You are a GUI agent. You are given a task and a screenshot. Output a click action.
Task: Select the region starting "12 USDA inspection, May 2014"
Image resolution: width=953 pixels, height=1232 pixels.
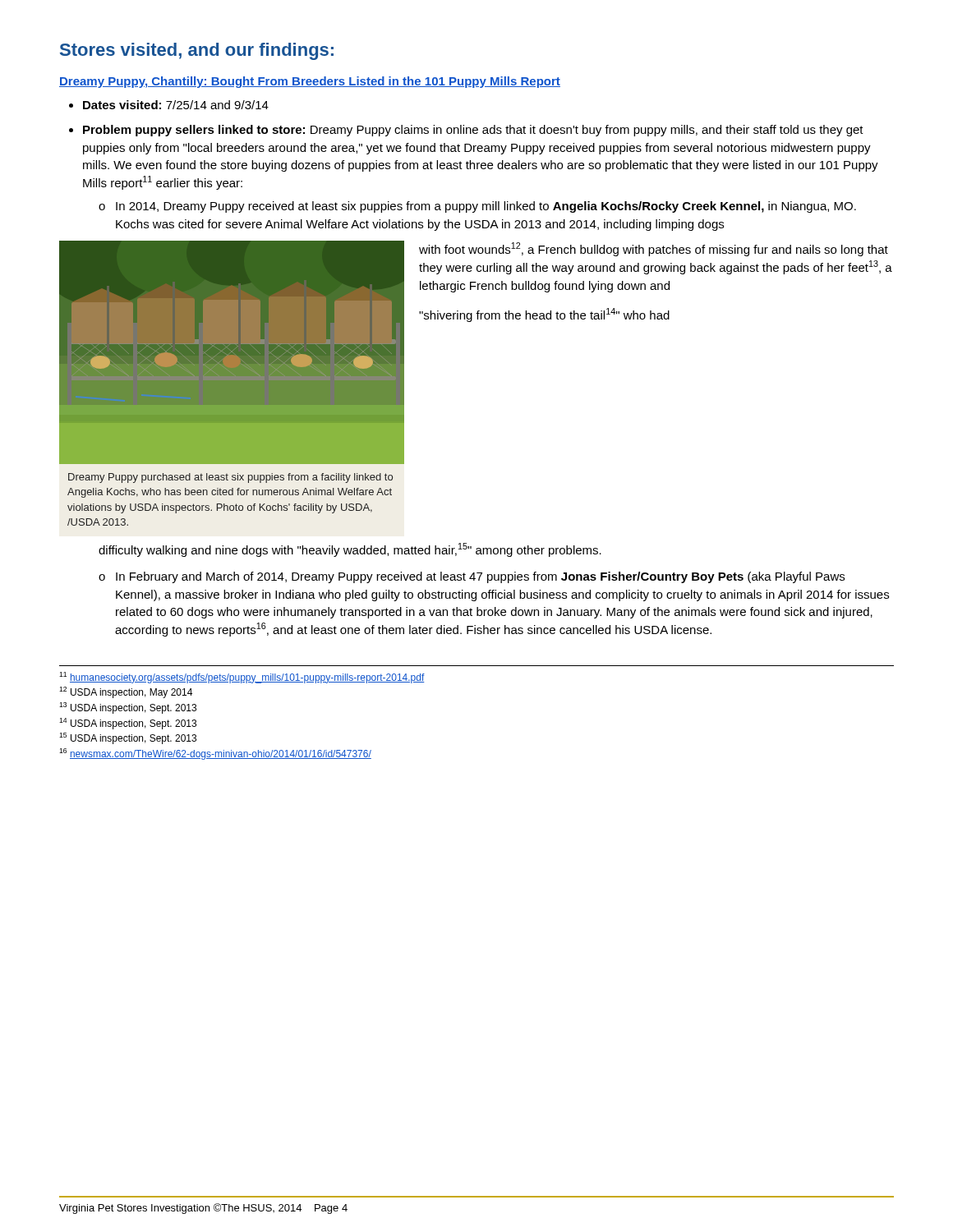click(126, 692)
